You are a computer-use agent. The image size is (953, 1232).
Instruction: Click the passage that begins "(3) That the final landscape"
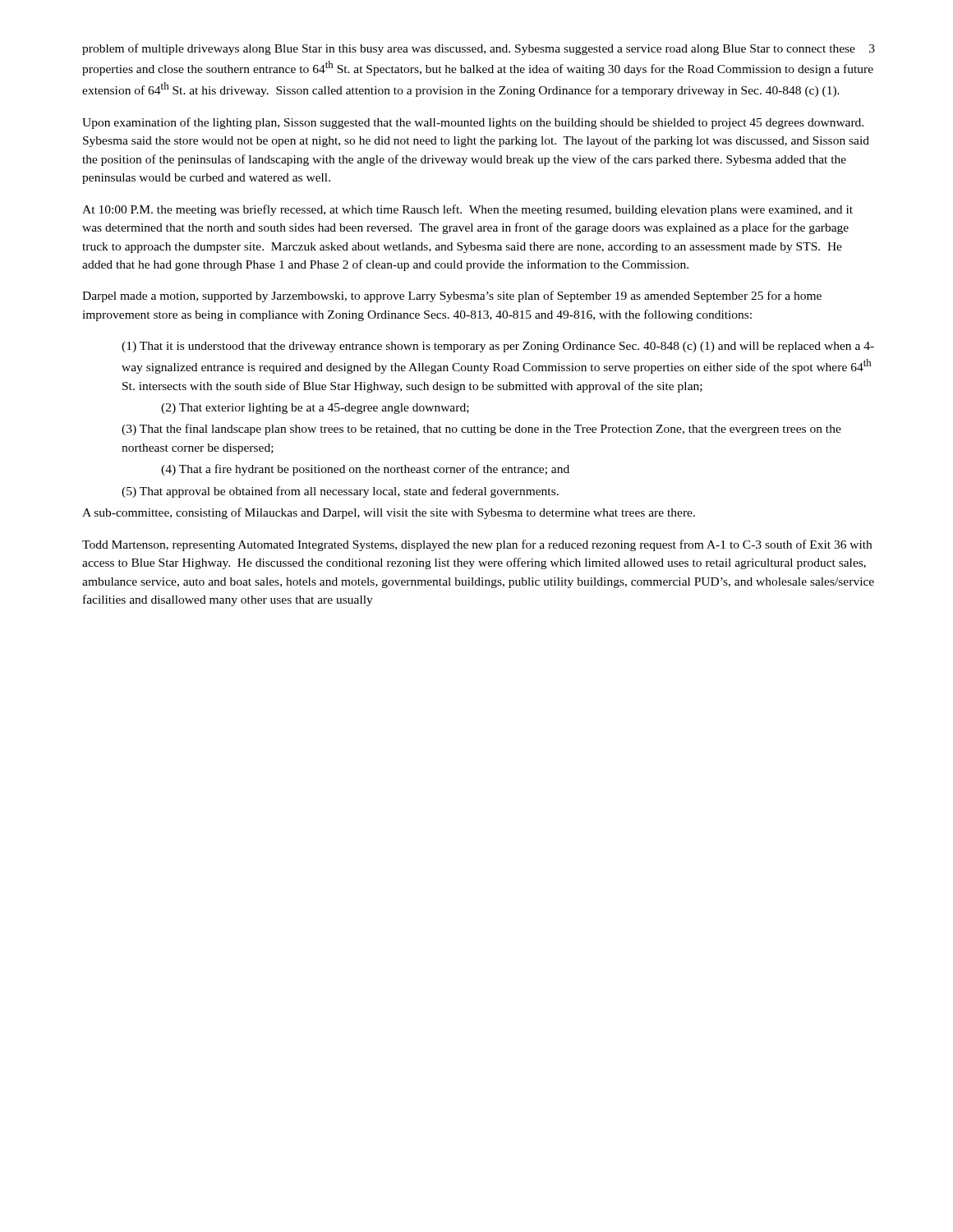click(481, 438)
